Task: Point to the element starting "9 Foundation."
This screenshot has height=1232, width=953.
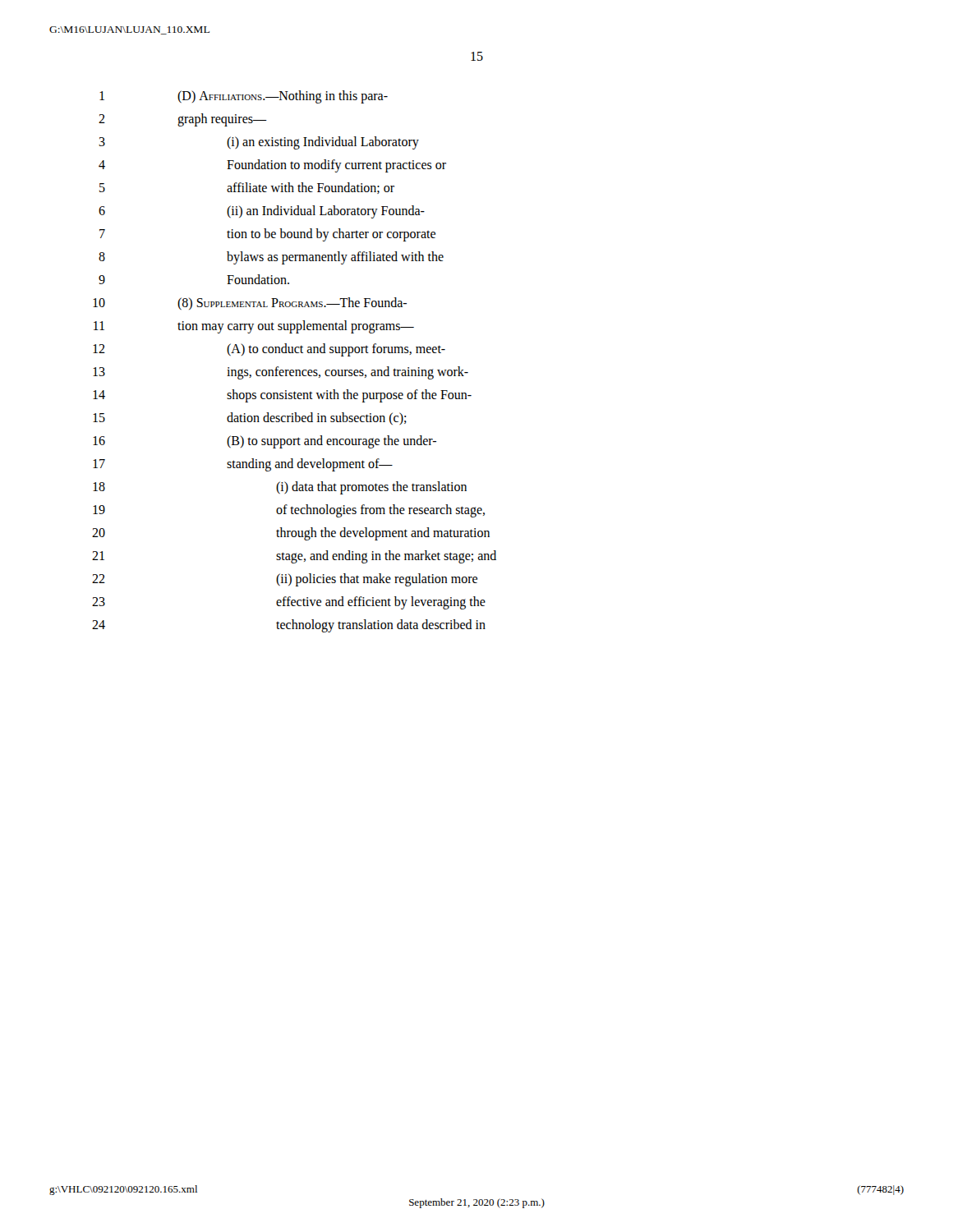Action: (x=101, y=279)
